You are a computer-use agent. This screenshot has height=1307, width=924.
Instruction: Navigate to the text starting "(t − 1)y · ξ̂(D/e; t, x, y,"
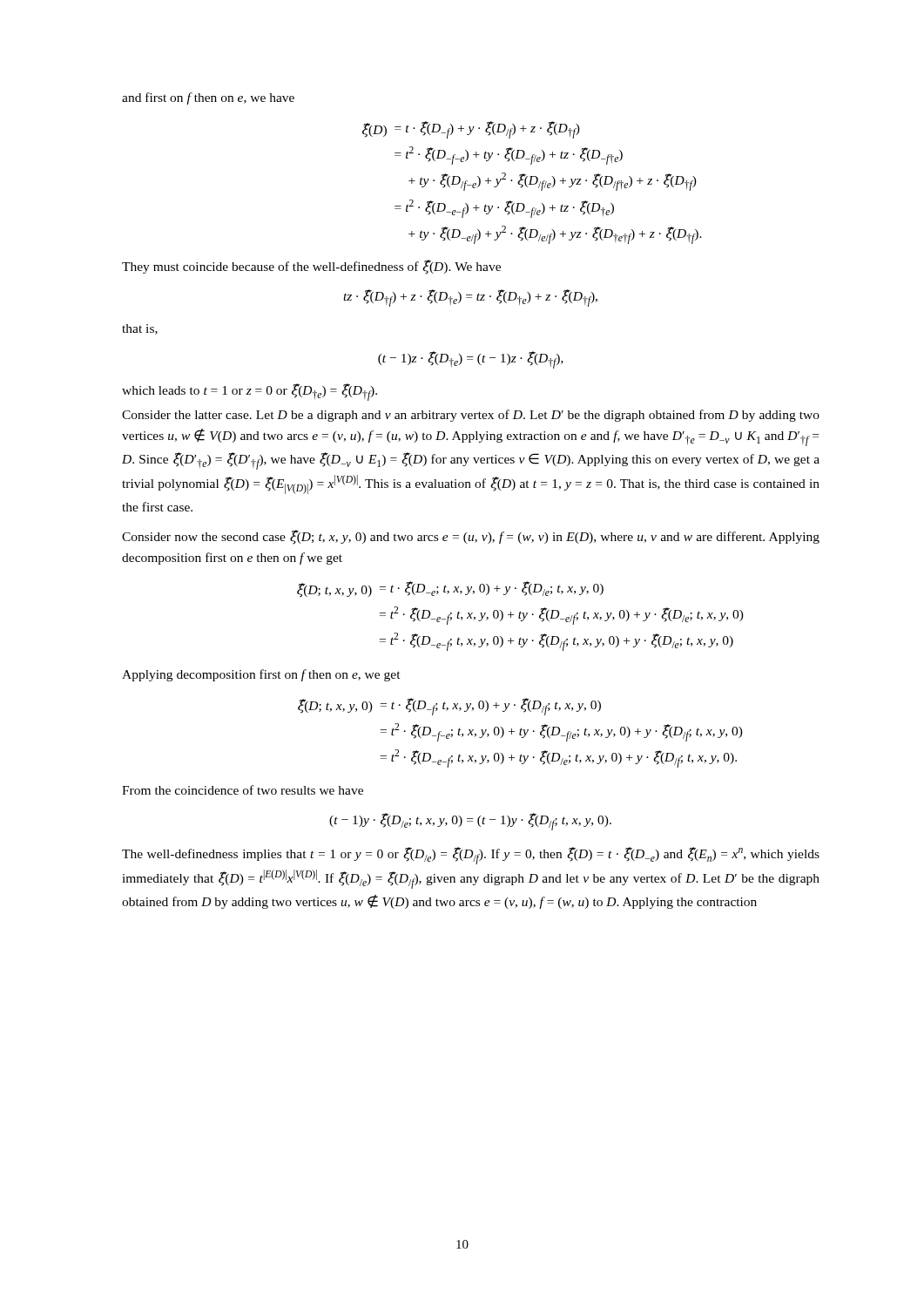pos(471,822)
